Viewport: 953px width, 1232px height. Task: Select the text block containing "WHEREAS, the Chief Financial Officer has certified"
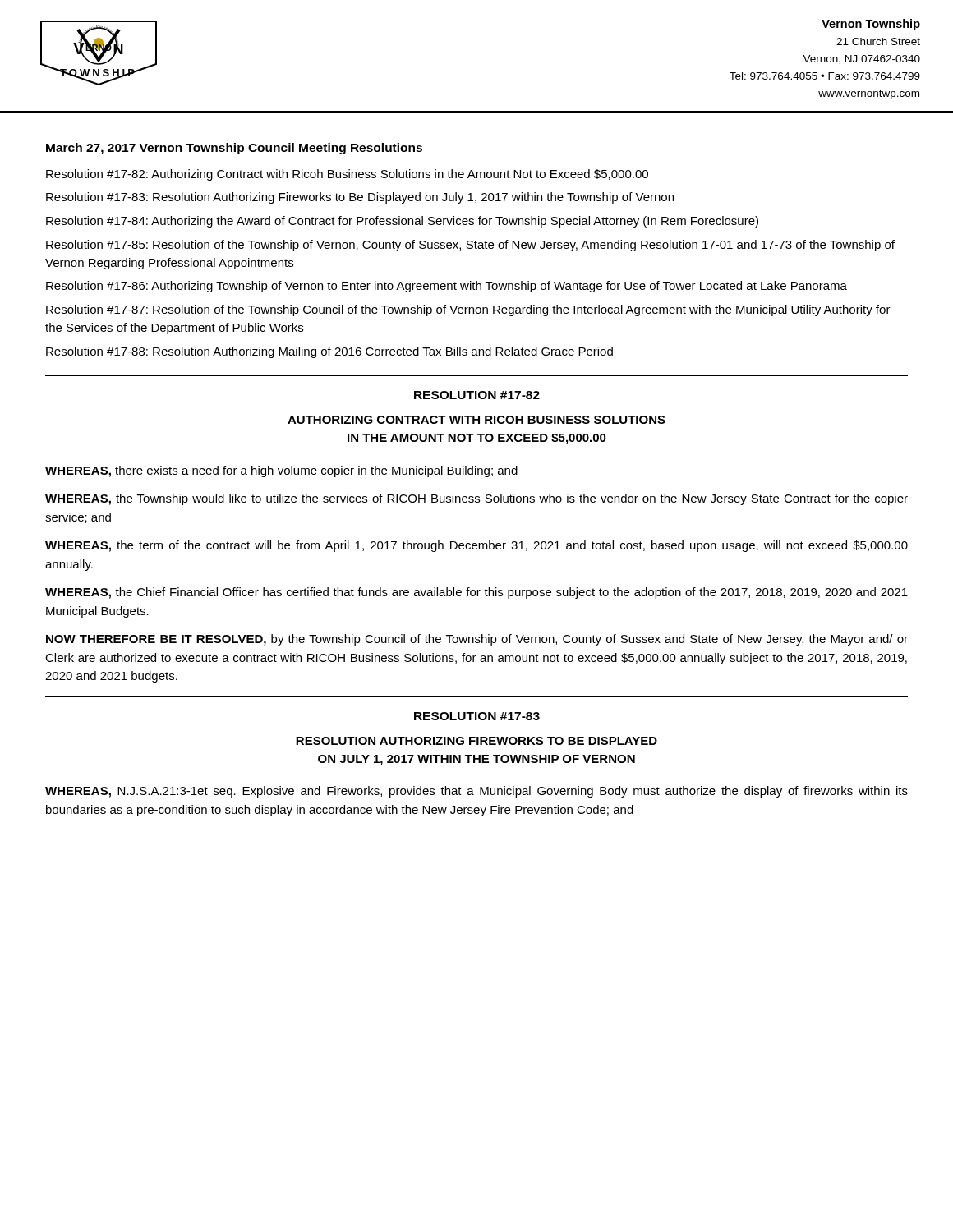[476, 601]
